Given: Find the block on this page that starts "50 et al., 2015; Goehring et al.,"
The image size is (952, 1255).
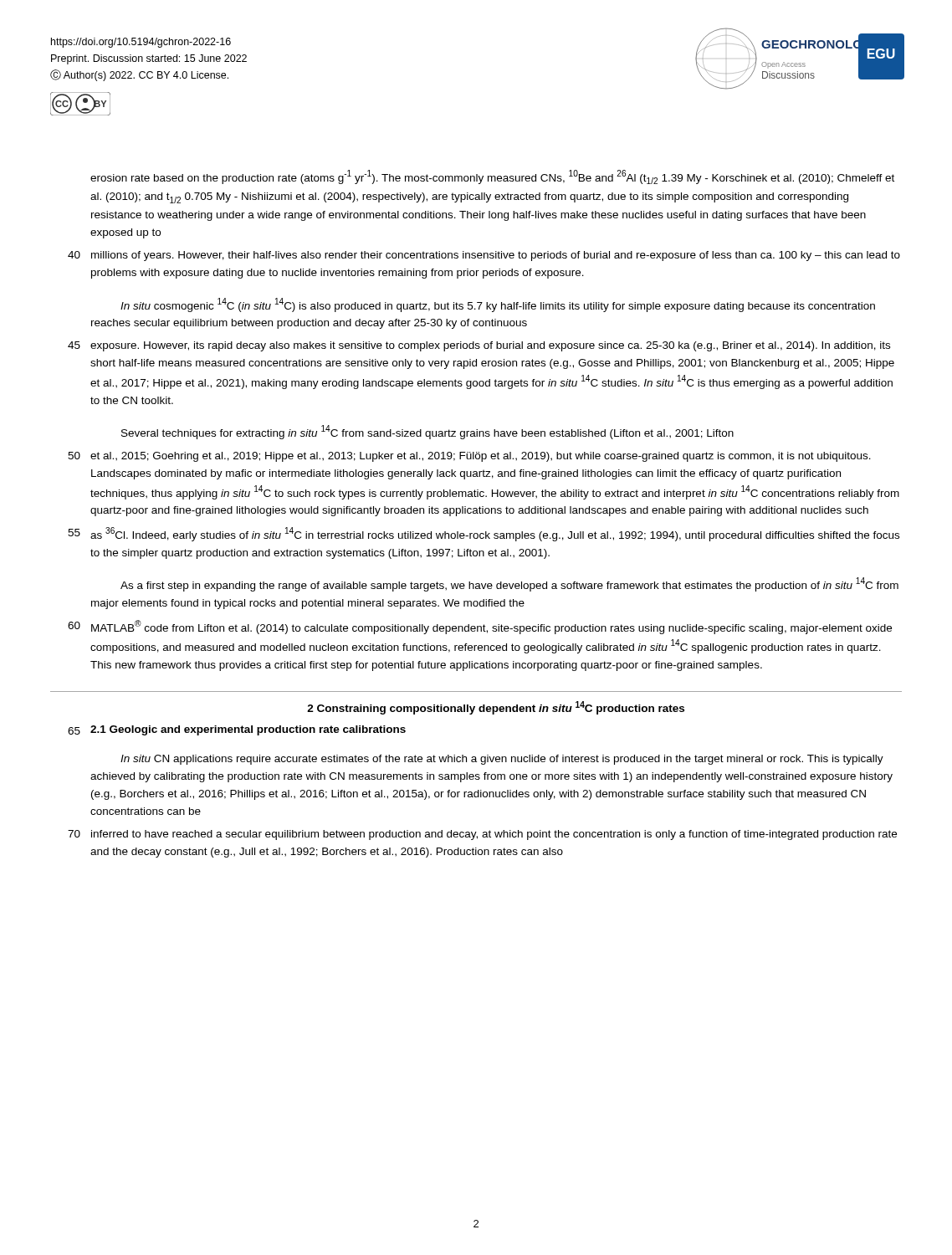Looking at the screenshot, I should tap(476, 484).
